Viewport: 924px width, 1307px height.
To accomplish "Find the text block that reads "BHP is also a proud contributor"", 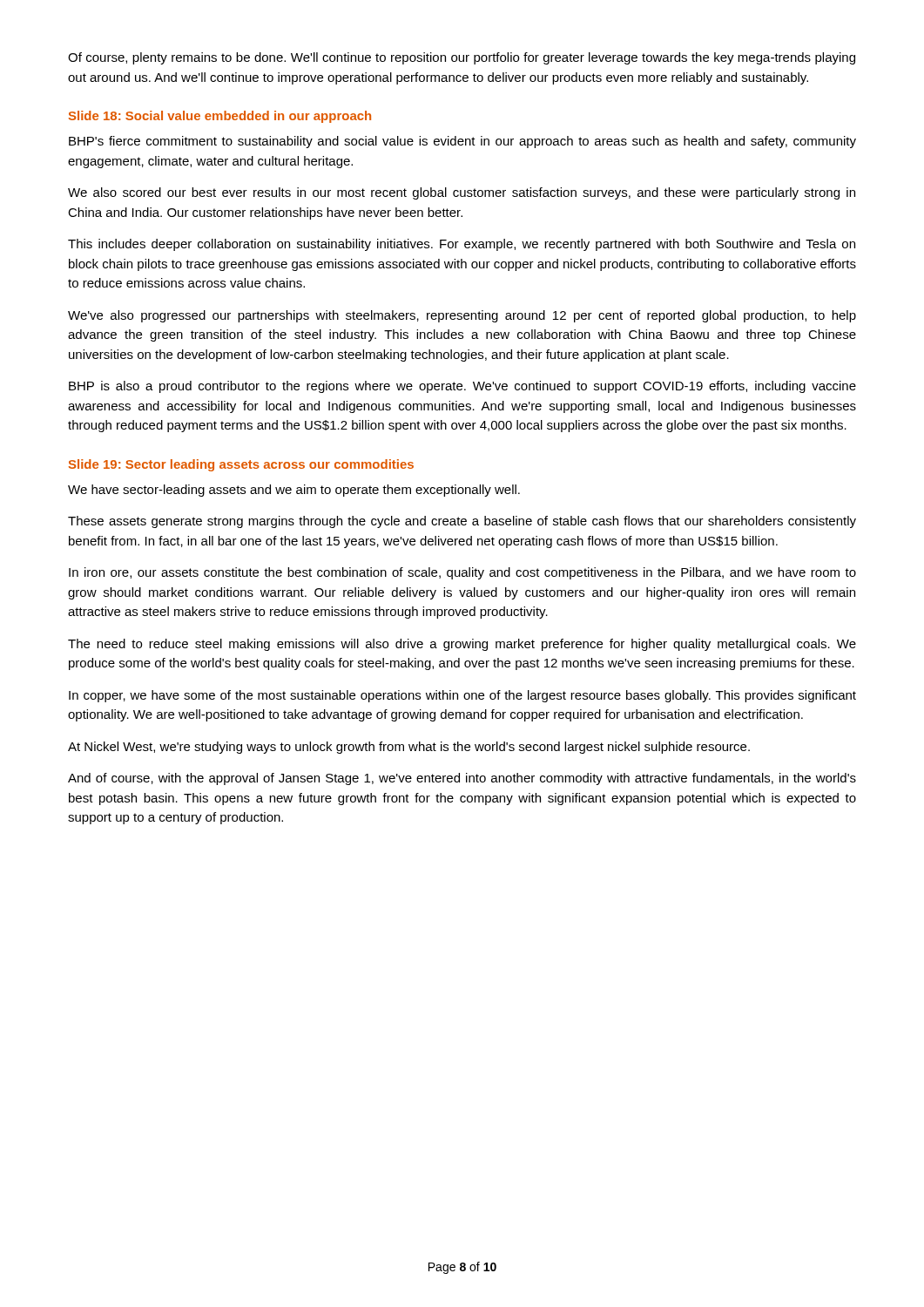I will point(462,405).
